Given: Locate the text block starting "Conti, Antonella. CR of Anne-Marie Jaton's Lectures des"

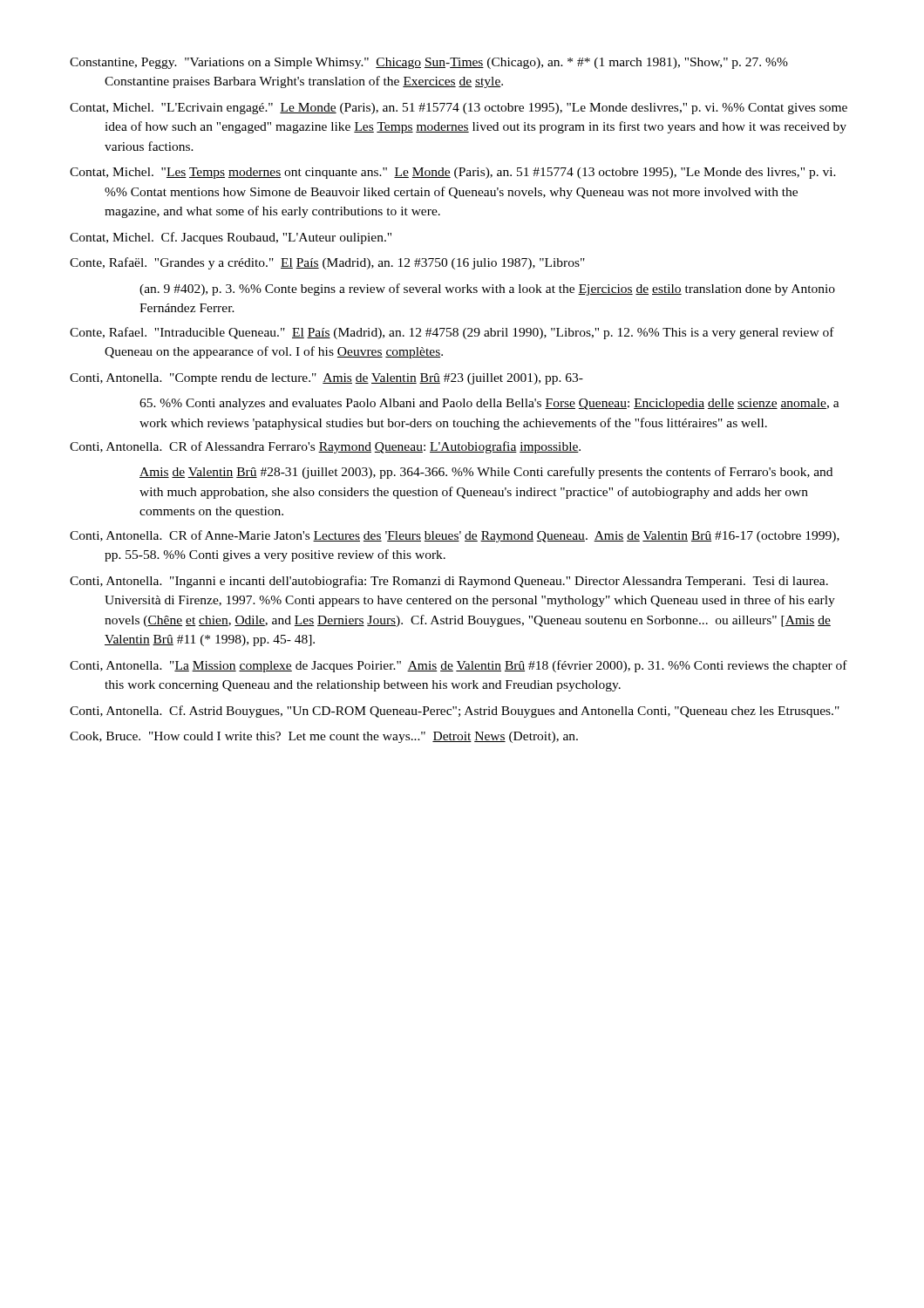Looking at the screenshot, I should click(455, 545).
